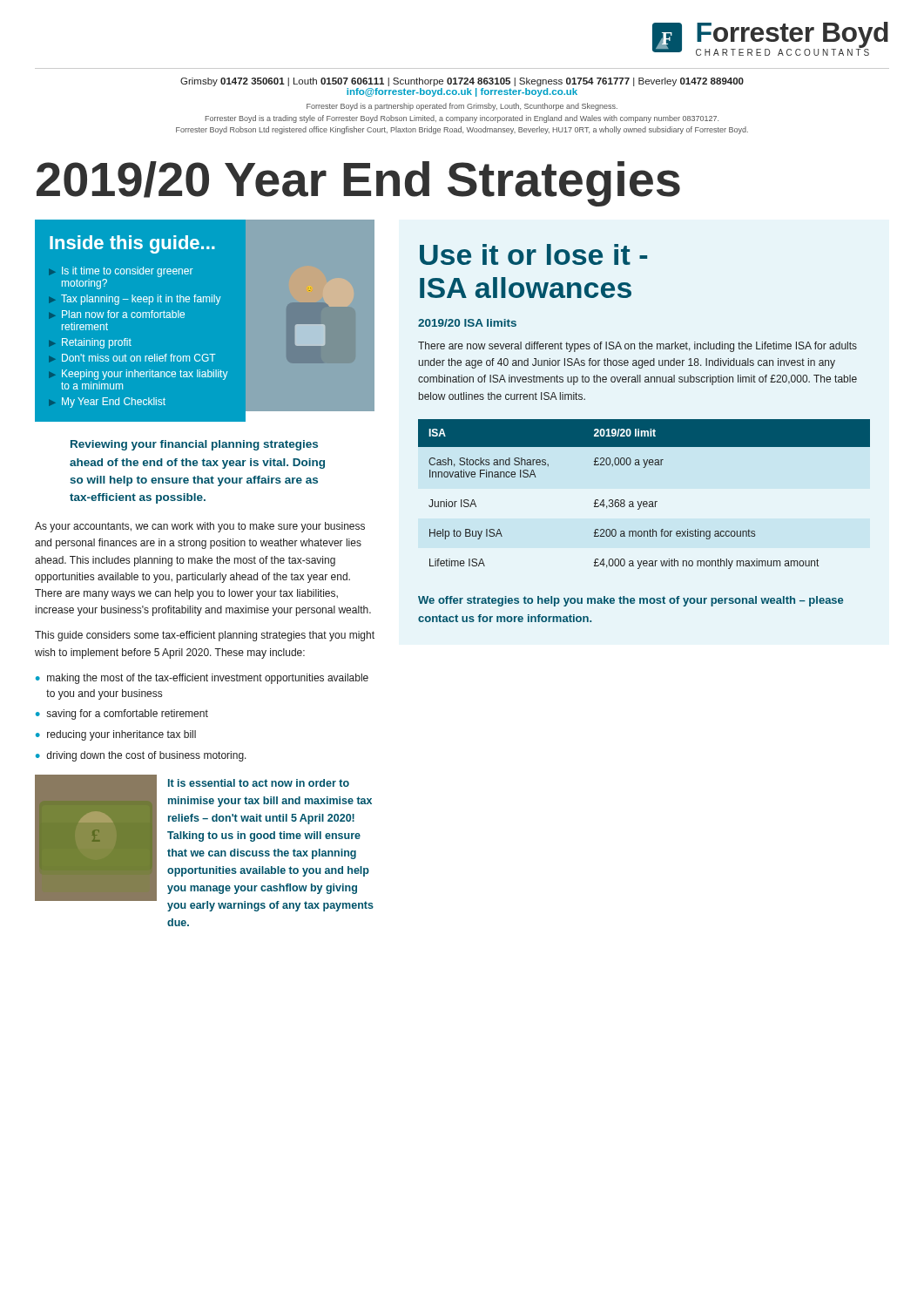Locate the block of text that opens with "▶Keeping your inheritance tax liability to a"
Viewport: 924px width, 1307px height.
point(140,380)
